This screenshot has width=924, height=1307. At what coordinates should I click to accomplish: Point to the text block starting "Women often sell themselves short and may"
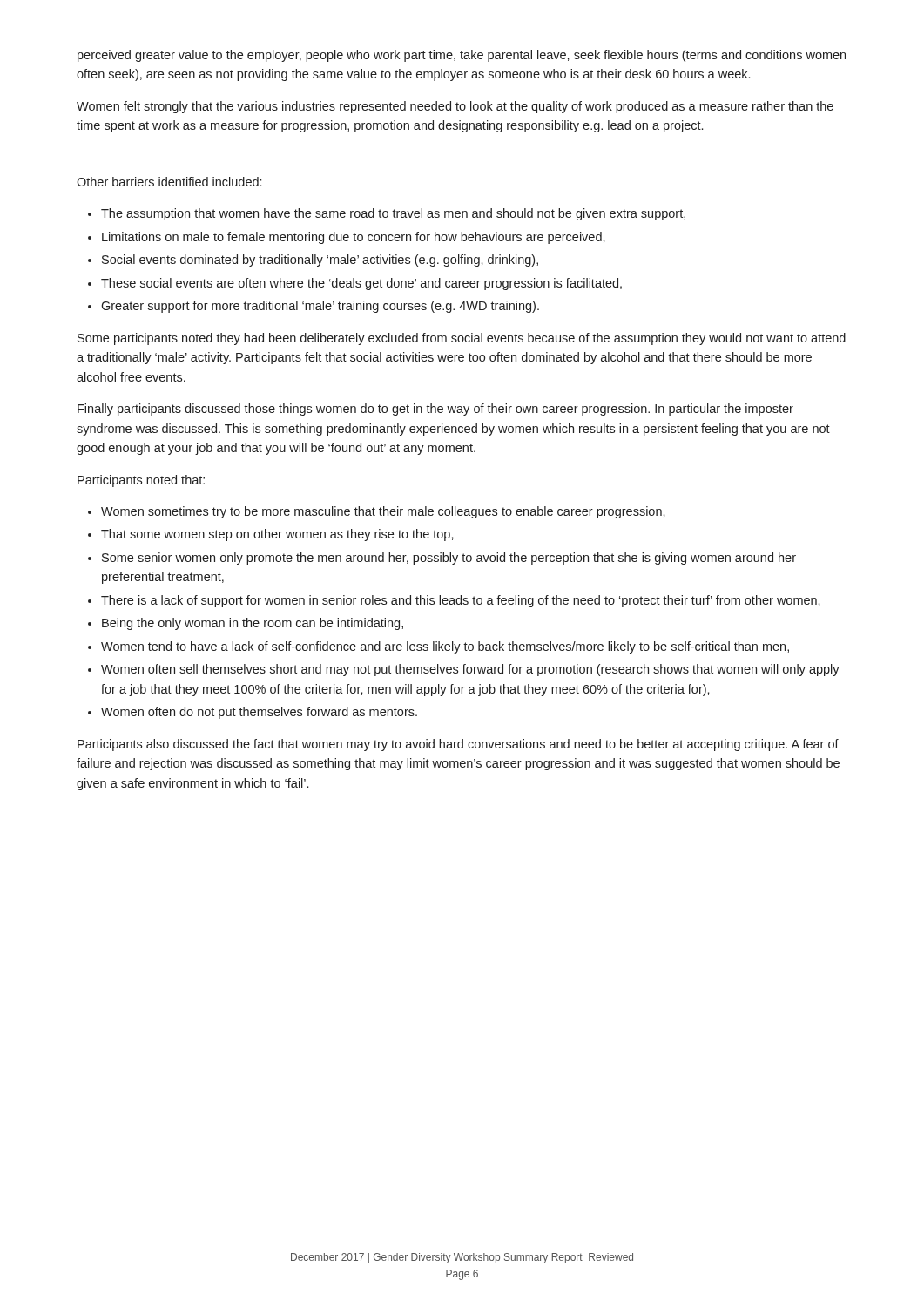[470, 679]
